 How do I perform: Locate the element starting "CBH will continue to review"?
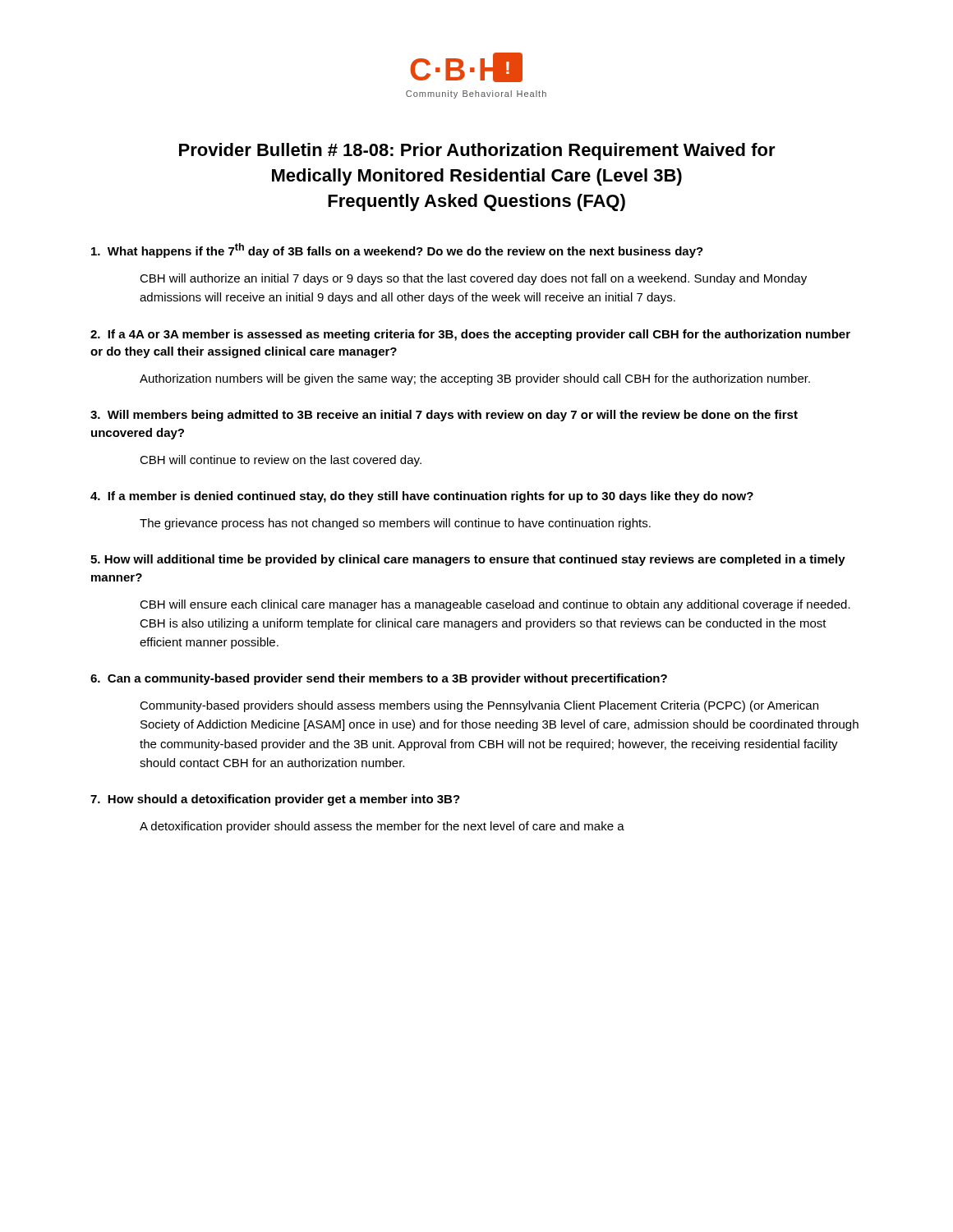click(281, 459)
